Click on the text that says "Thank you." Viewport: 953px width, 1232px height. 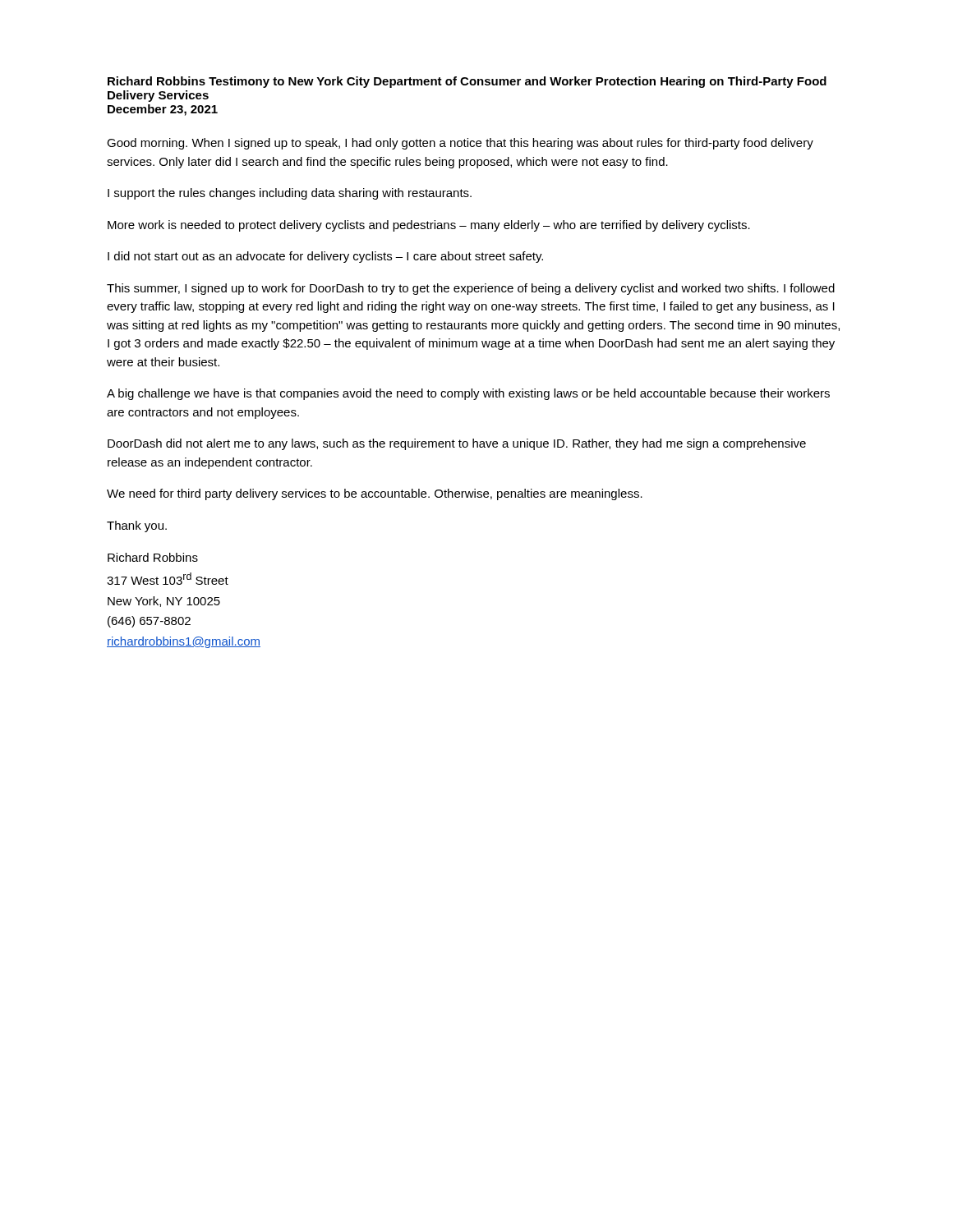[137, 525]
